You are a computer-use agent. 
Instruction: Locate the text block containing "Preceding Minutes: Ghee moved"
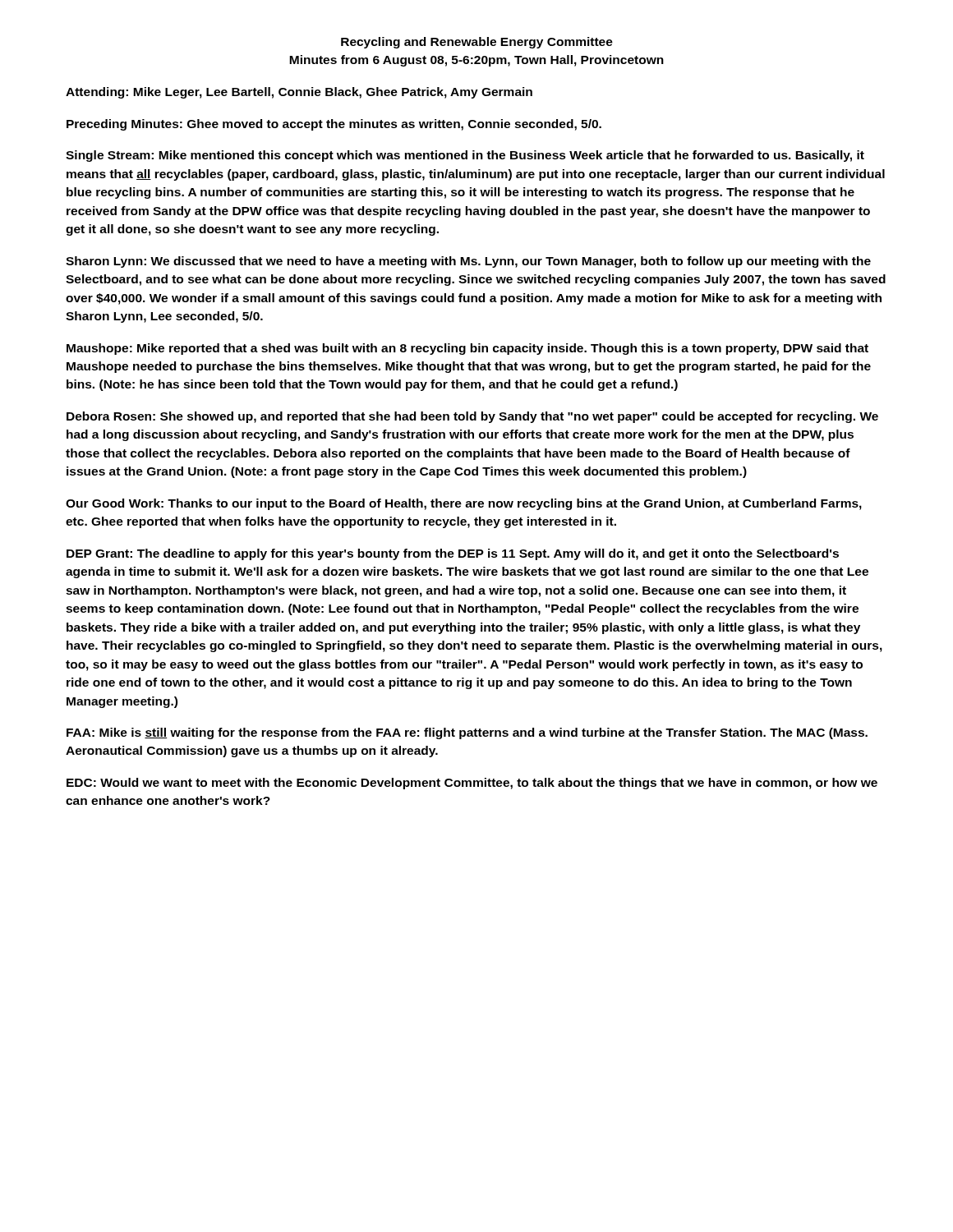[x=334, y=124]
